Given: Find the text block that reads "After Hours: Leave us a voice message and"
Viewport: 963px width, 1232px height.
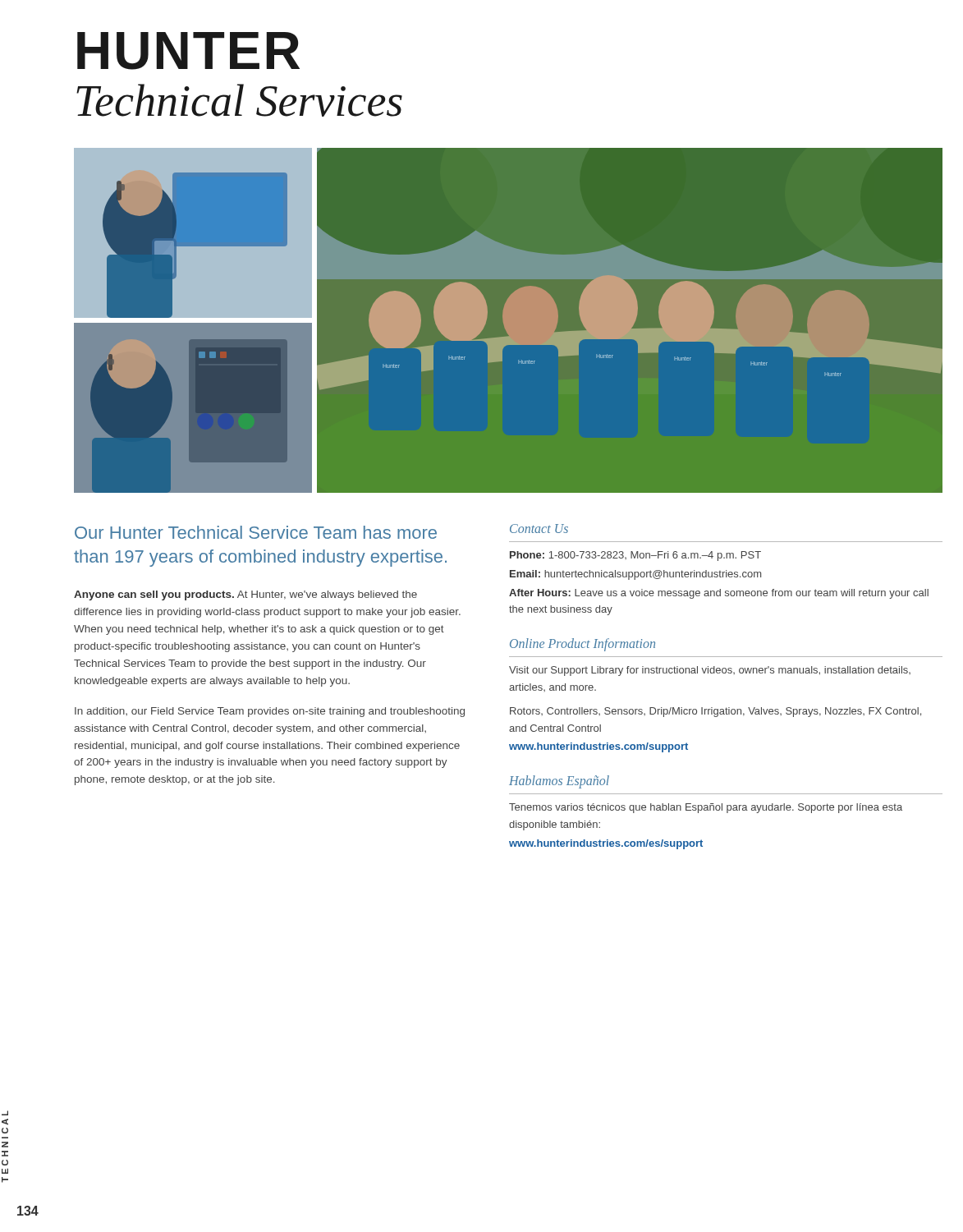Looking at the screenshot, I should (x=719, y=601).
